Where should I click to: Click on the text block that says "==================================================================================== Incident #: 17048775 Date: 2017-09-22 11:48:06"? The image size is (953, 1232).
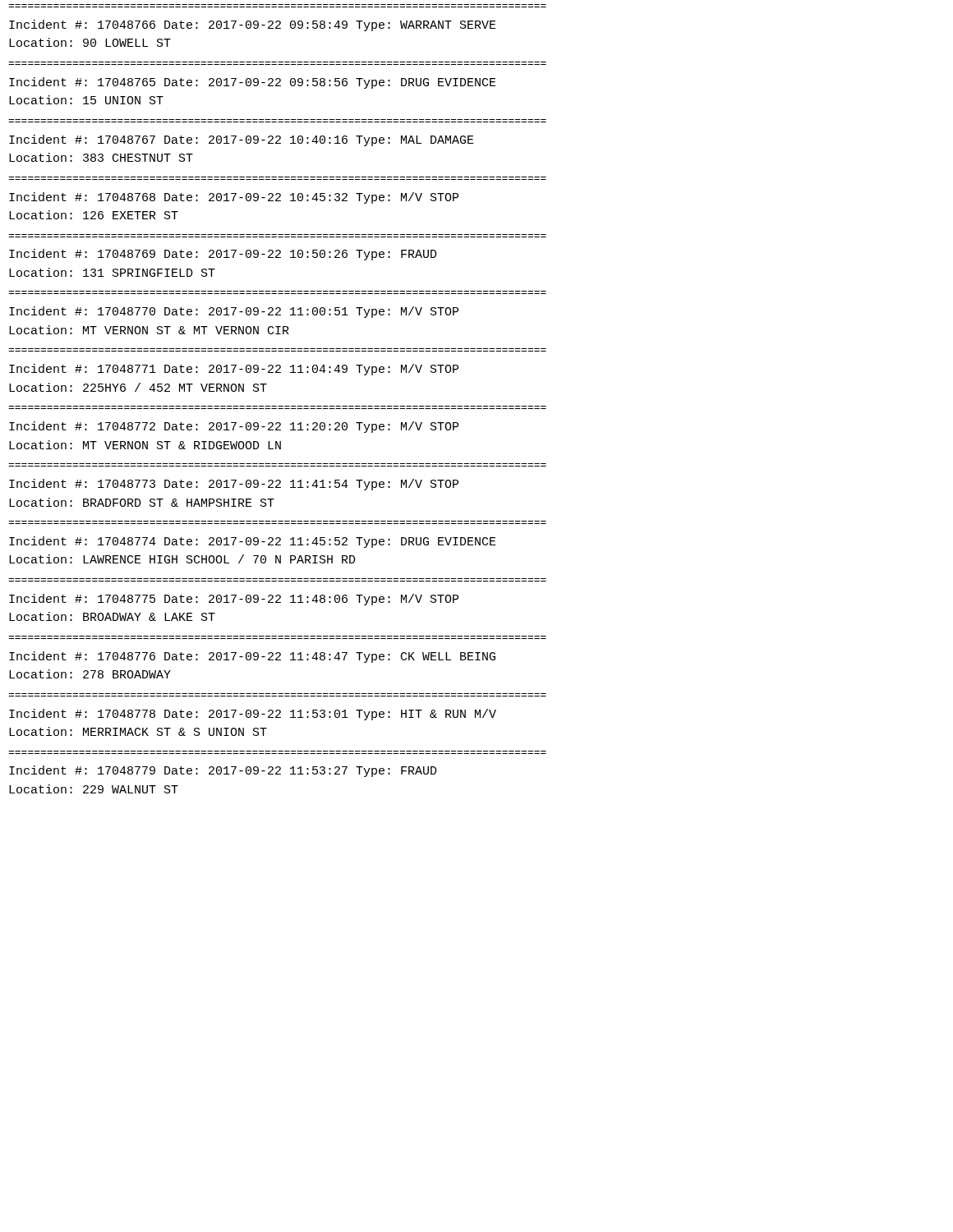click(234, 600)
